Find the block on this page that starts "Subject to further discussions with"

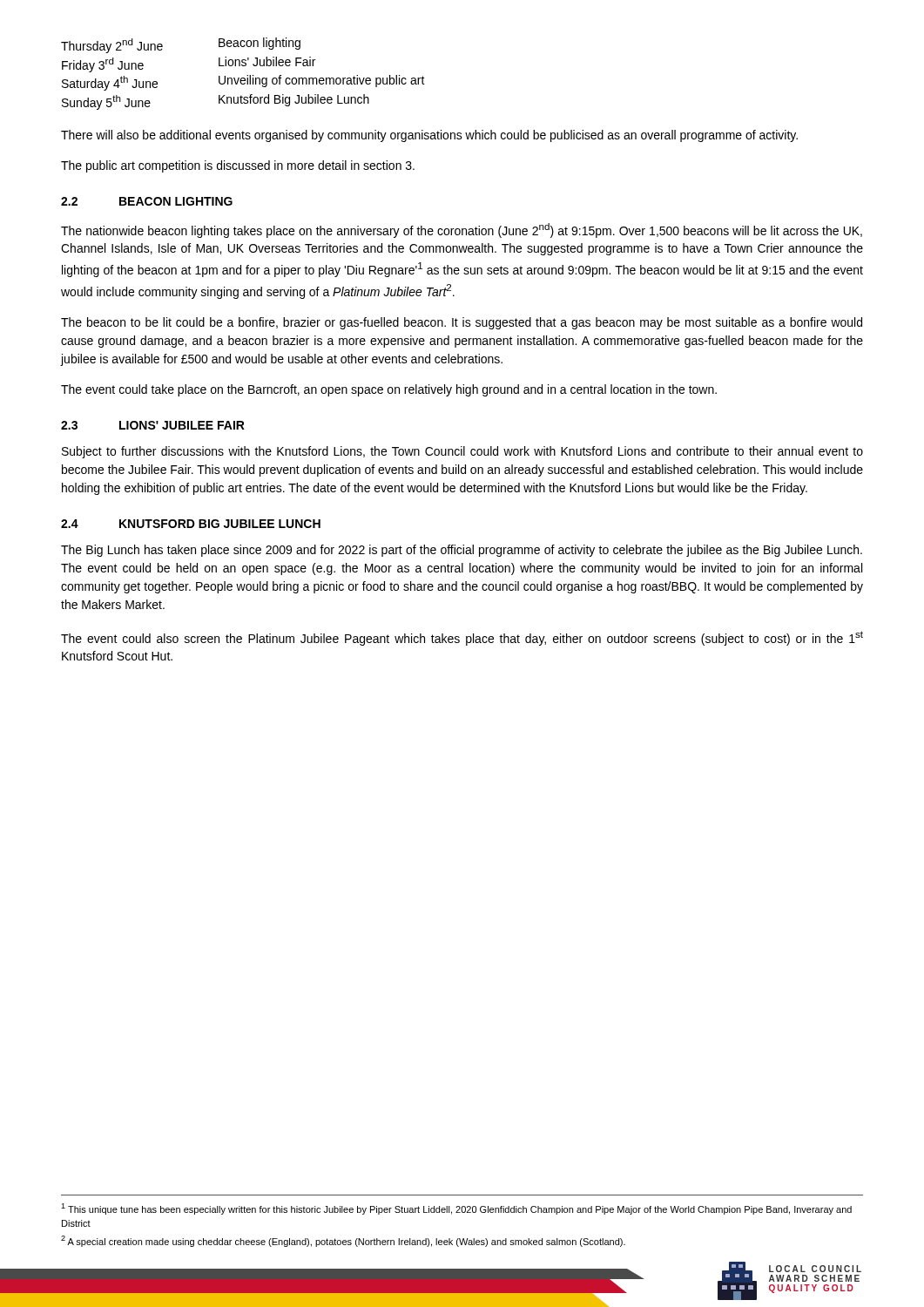462,470
